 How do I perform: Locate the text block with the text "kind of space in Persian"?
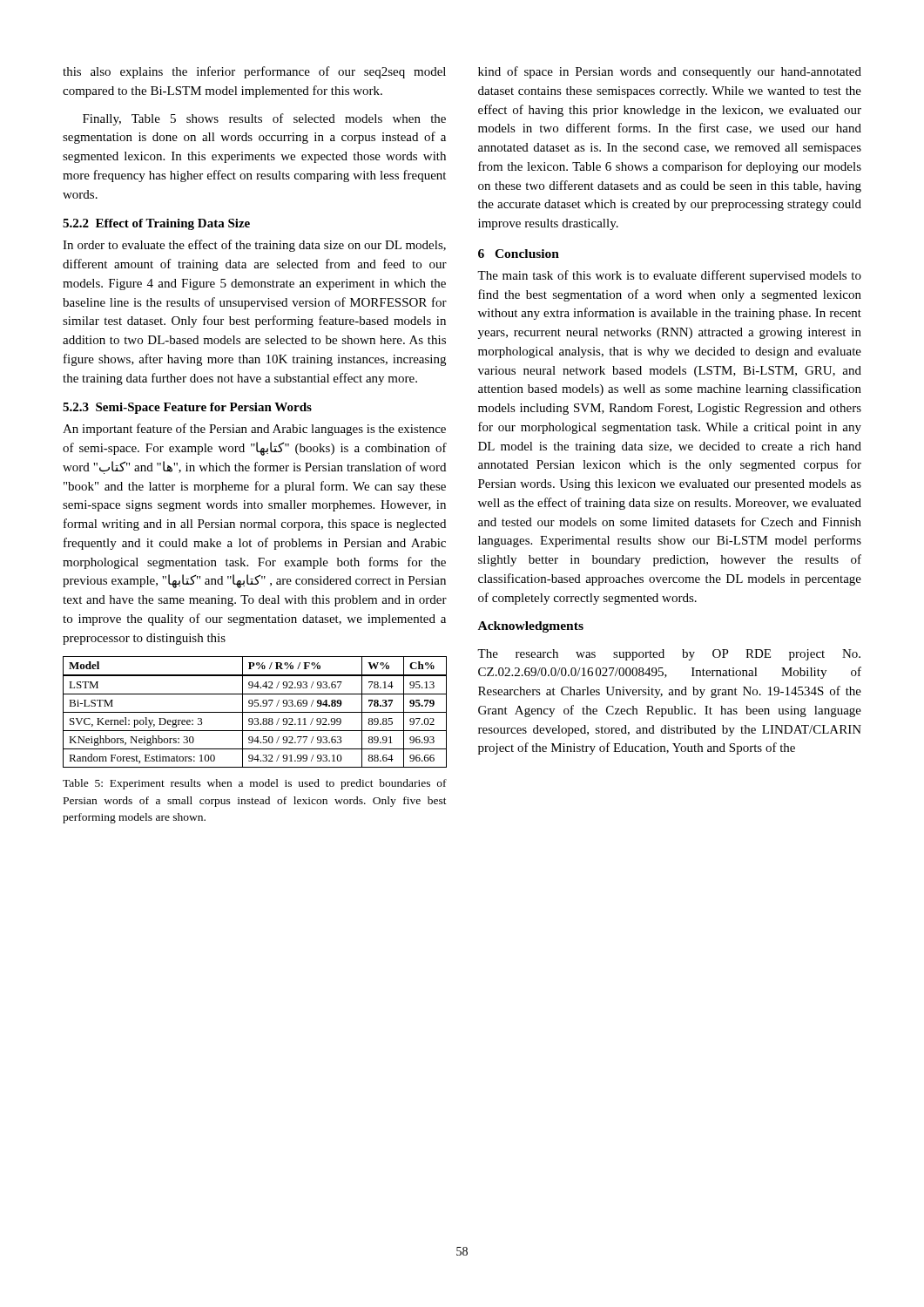(669, 148)
